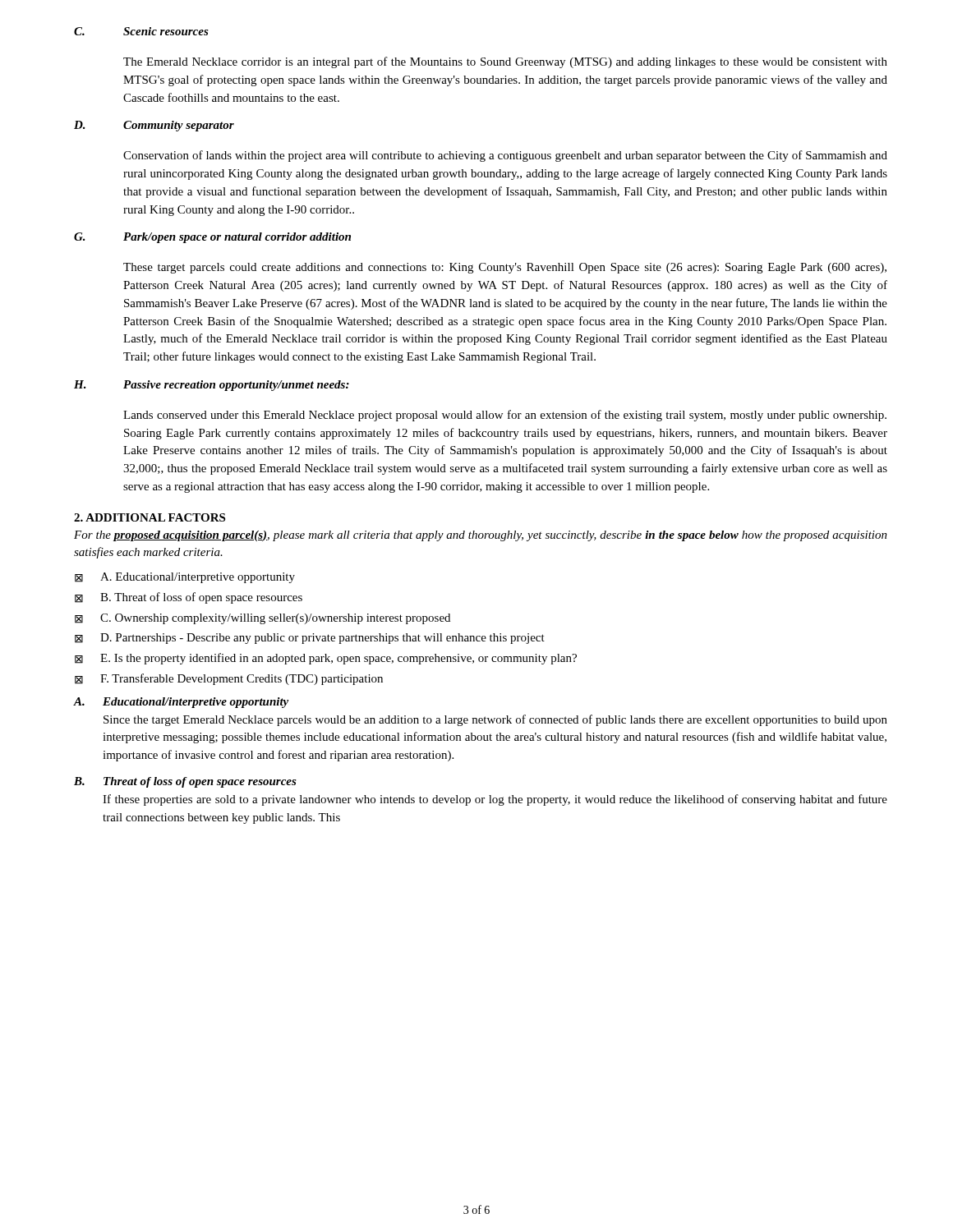Click on the text block starting "Conservation of lands"
The image size is (953, 1232).
coord(505,183)
